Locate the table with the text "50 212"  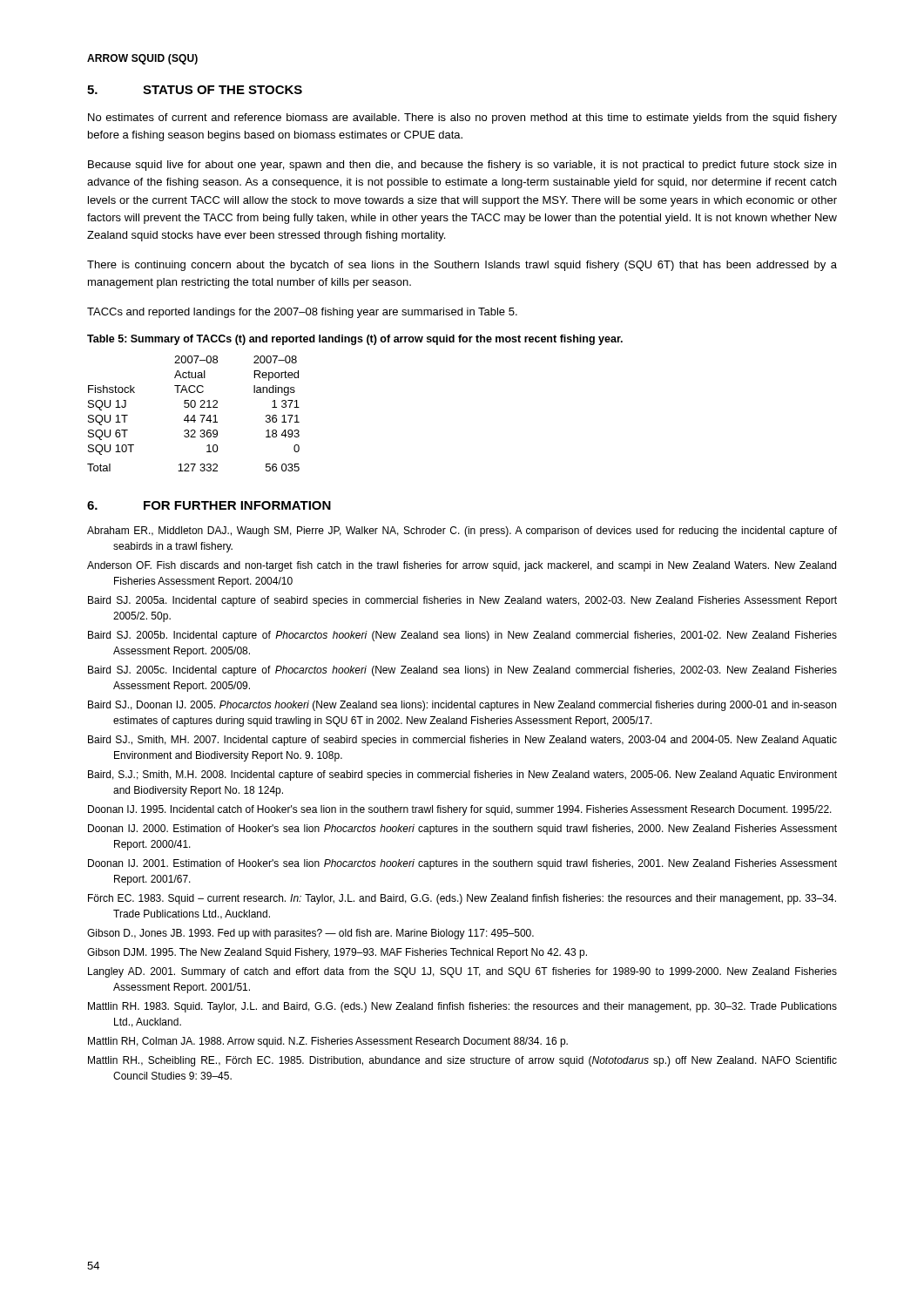[462, 414]
